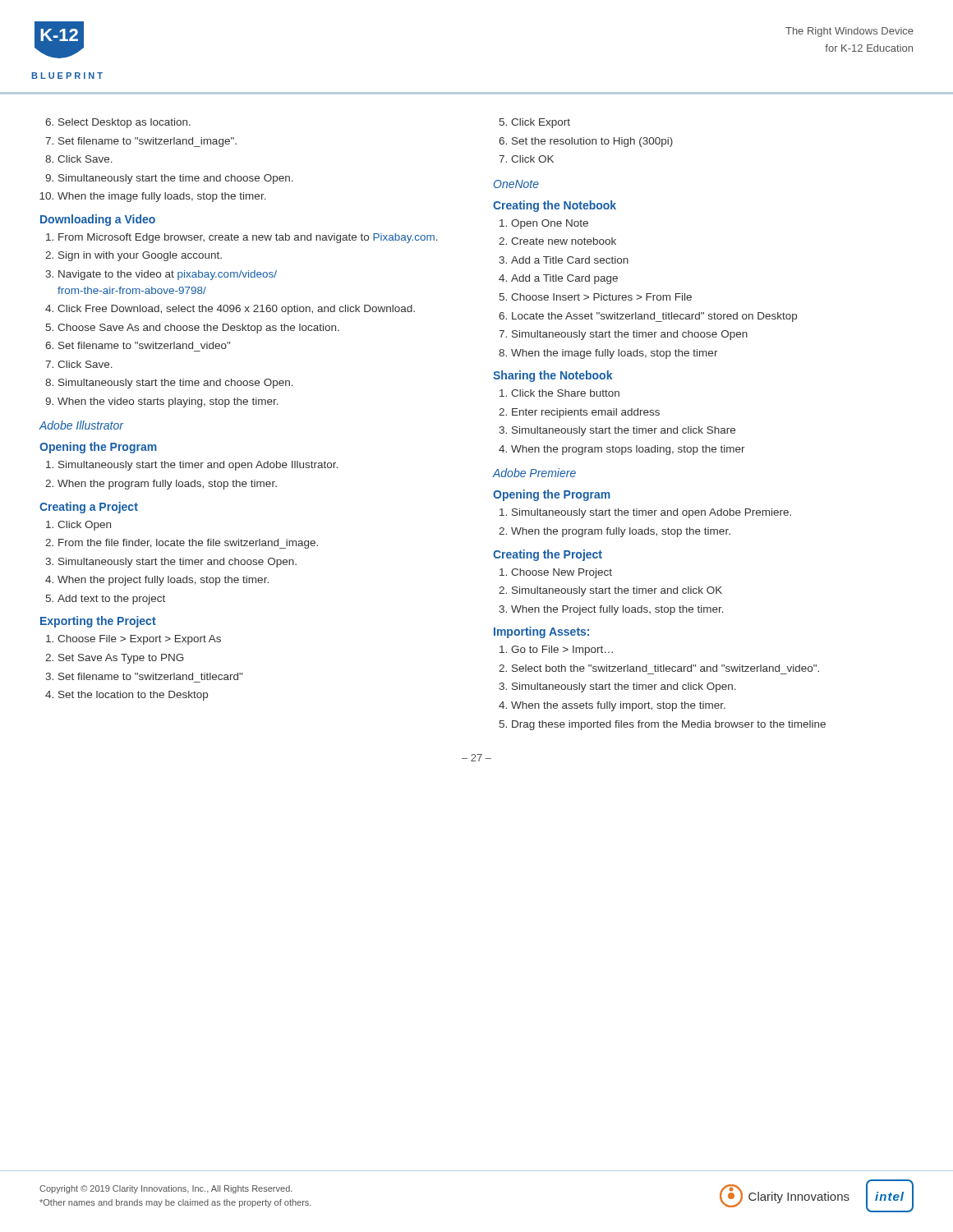953x1232 pixels.
Task: Point to the element starting "Open One Note"
Action: (x=550, y=223)
